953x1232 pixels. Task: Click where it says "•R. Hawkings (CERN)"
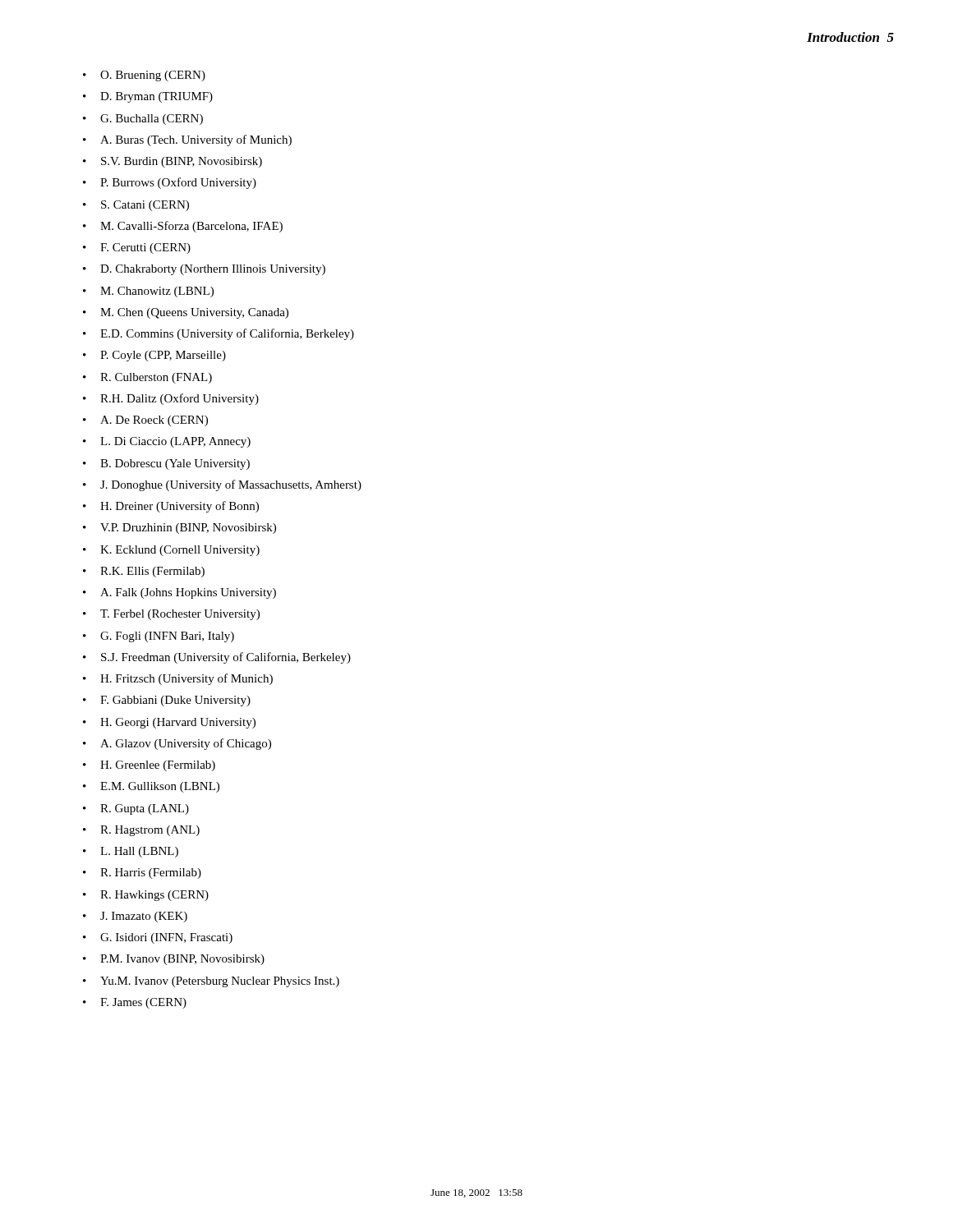145,894
